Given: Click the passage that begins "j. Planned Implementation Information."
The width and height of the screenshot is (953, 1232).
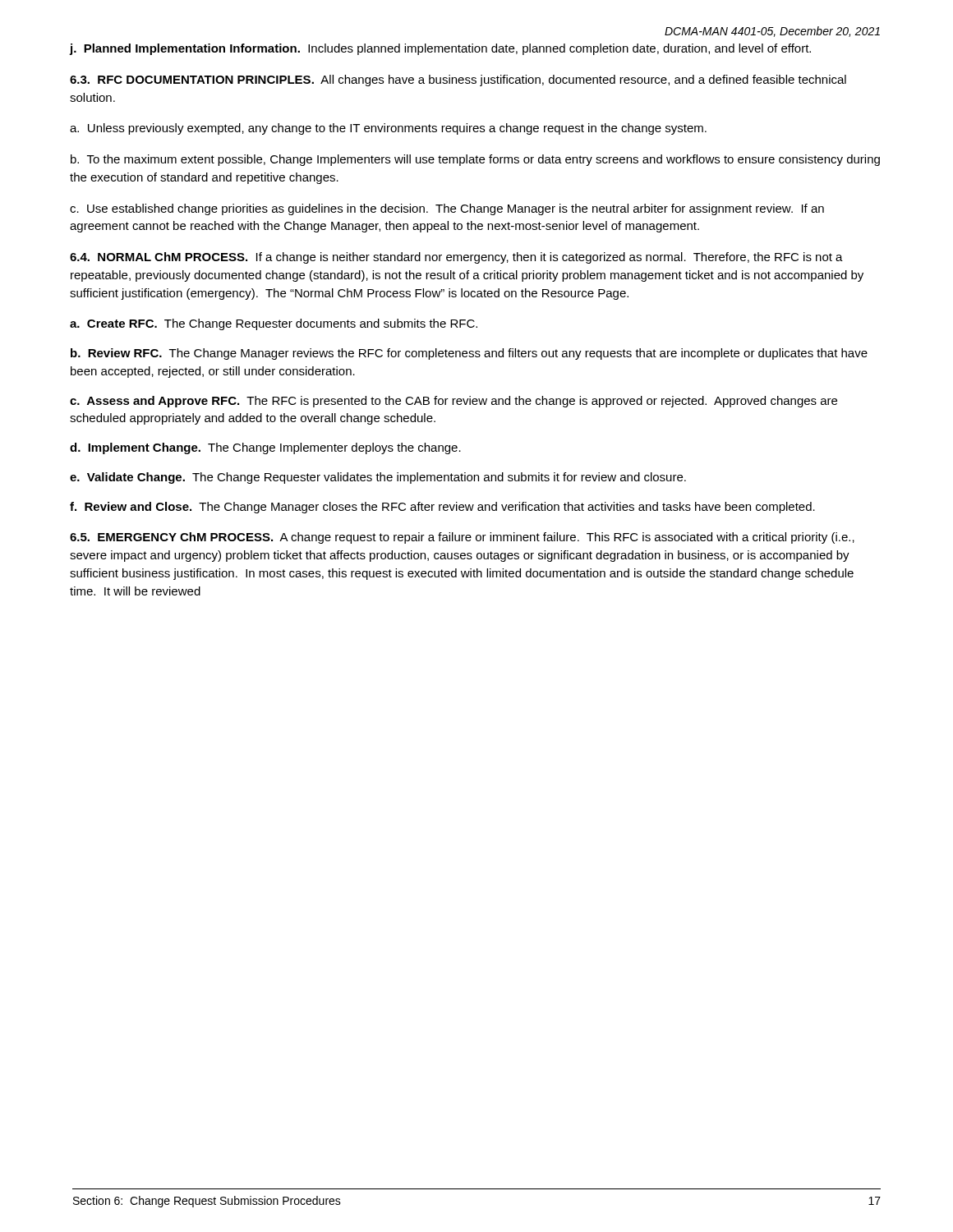Looking at the screenshot, I should (476, 48).
